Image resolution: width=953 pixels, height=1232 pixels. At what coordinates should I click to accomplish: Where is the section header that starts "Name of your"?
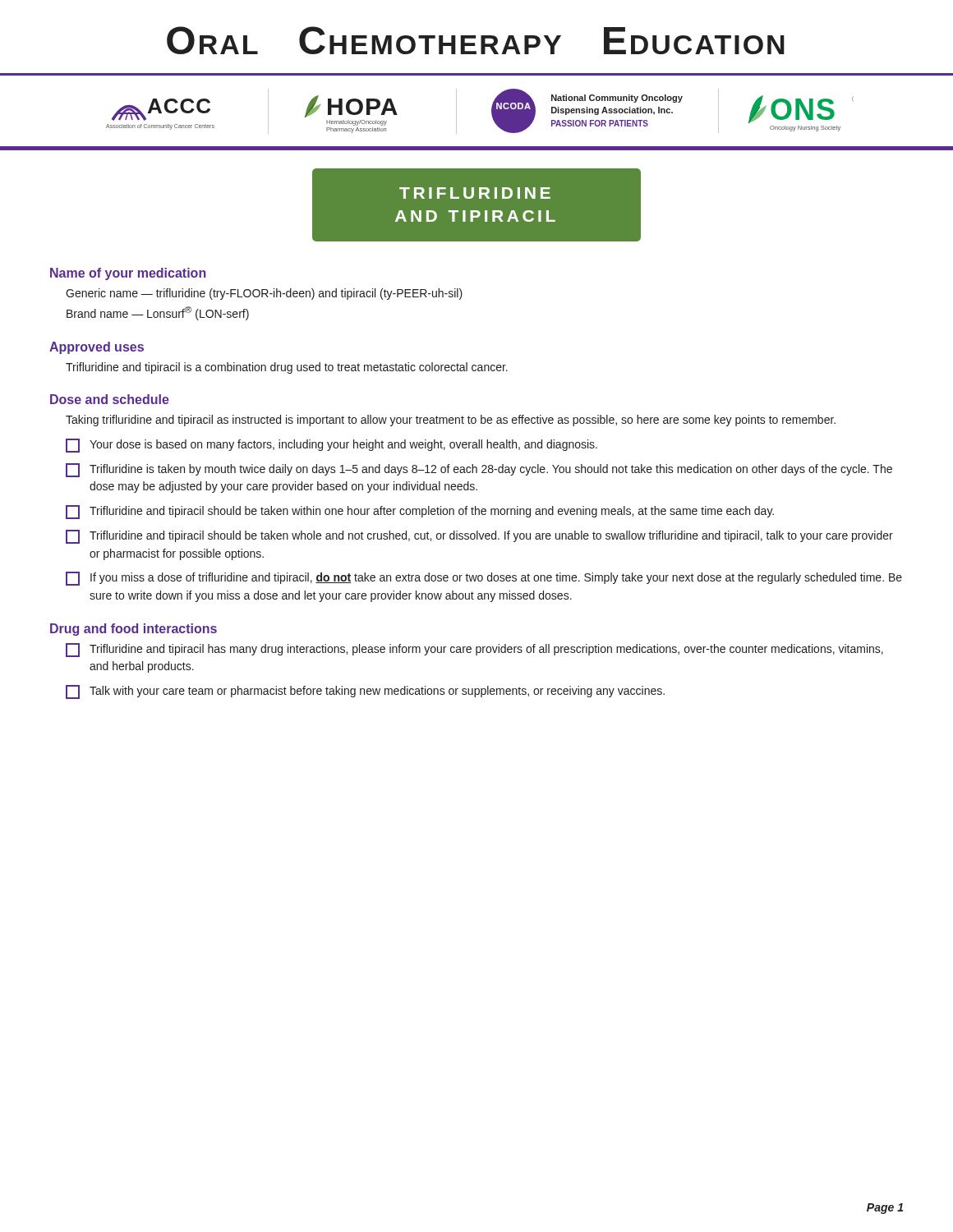128,273
